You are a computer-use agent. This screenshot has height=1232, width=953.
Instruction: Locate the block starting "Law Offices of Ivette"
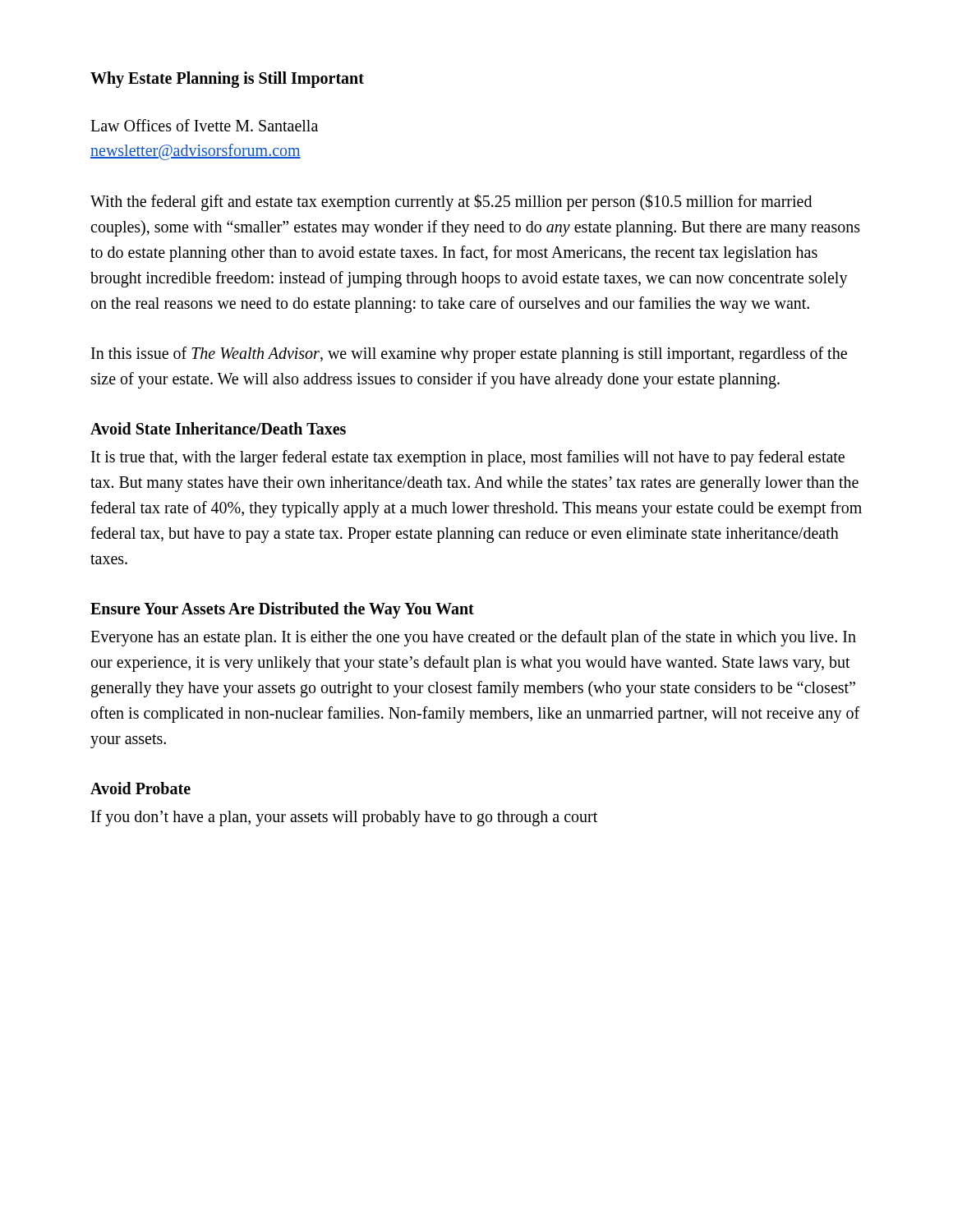[x=204, y=125]
